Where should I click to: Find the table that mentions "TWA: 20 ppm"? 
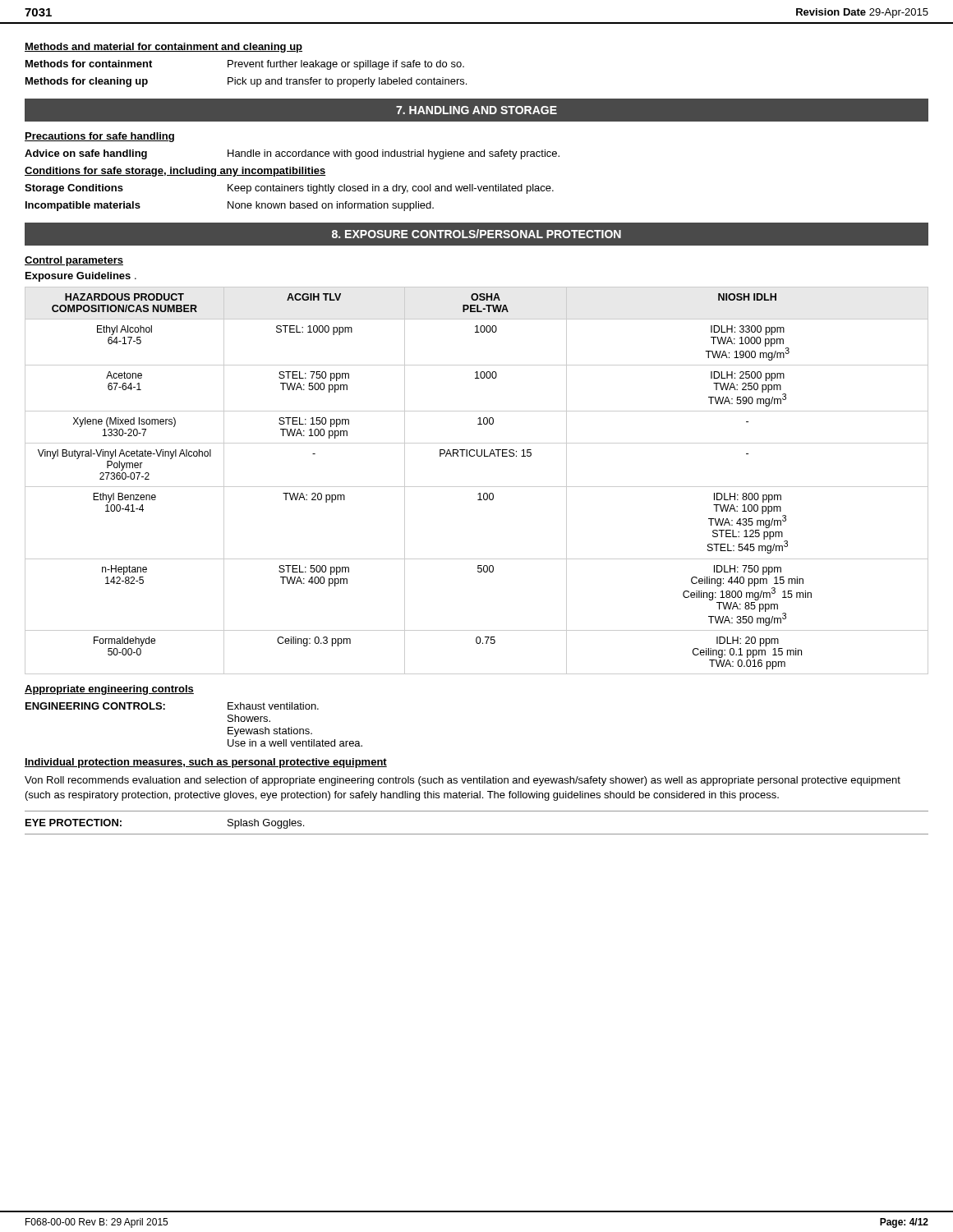(476, 480)
